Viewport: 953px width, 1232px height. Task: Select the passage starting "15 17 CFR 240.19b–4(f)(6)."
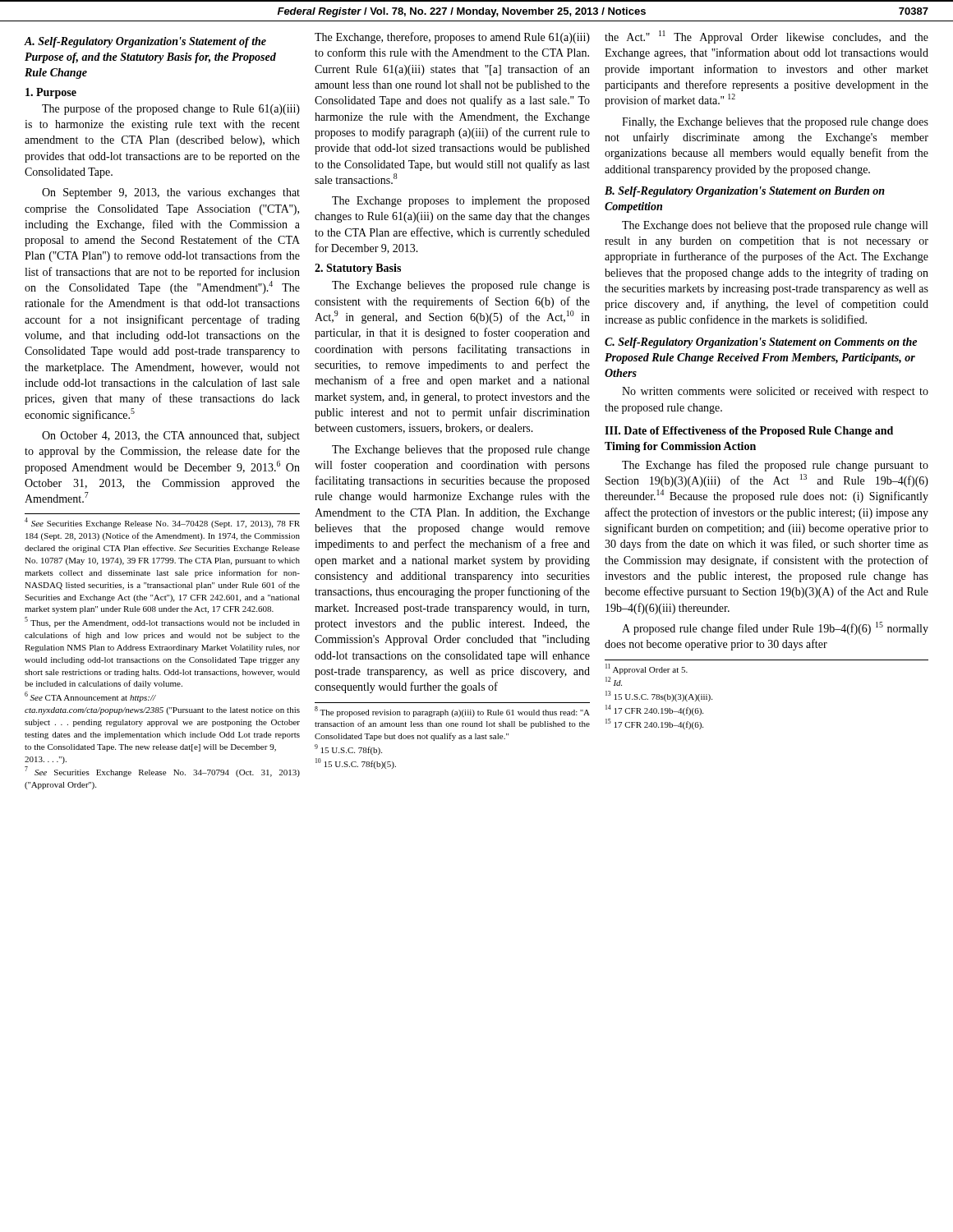tap(654, 724)
